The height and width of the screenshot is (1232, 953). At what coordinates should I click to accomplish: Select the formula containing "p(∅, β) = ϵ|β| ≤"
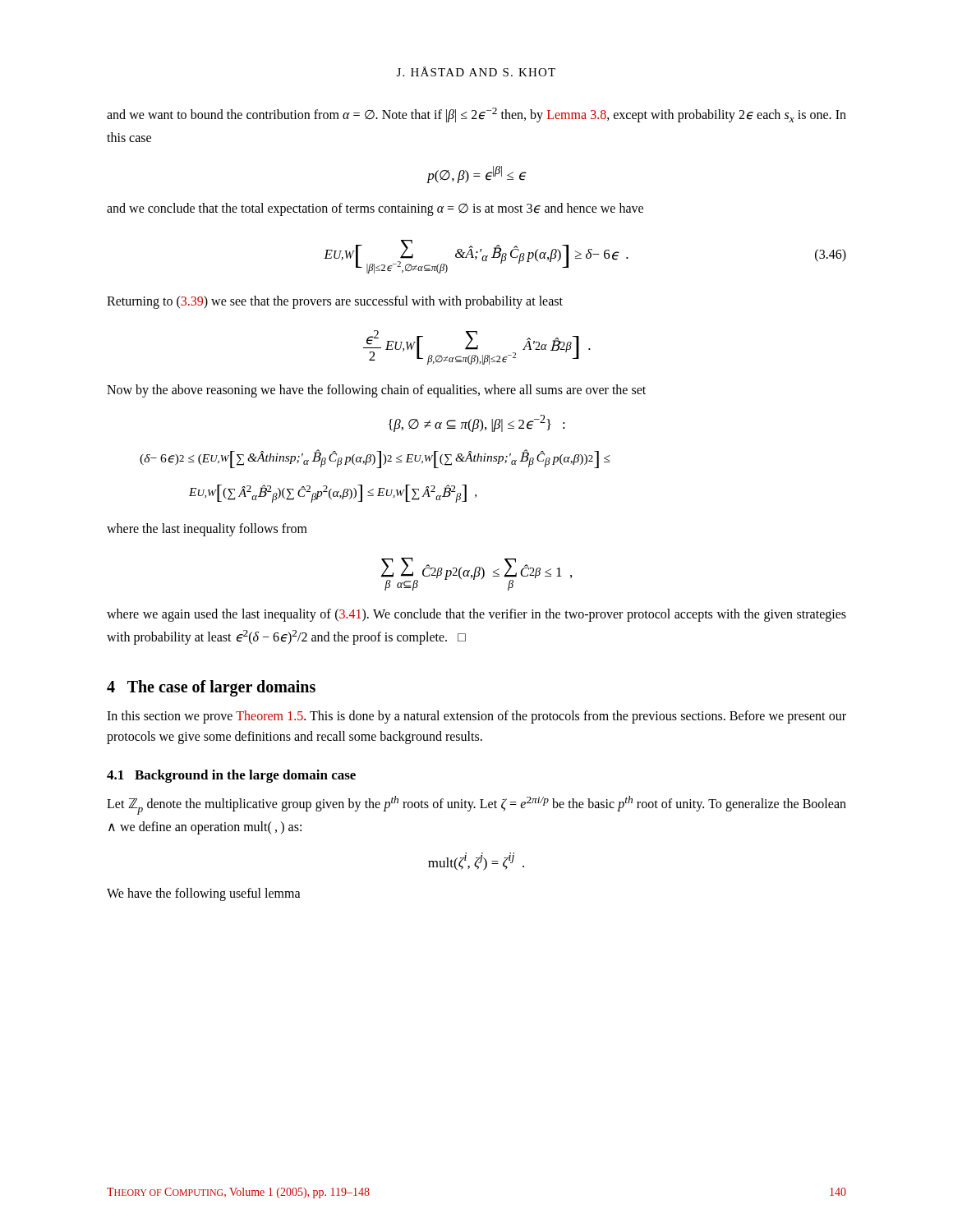[x=476, y=173]
